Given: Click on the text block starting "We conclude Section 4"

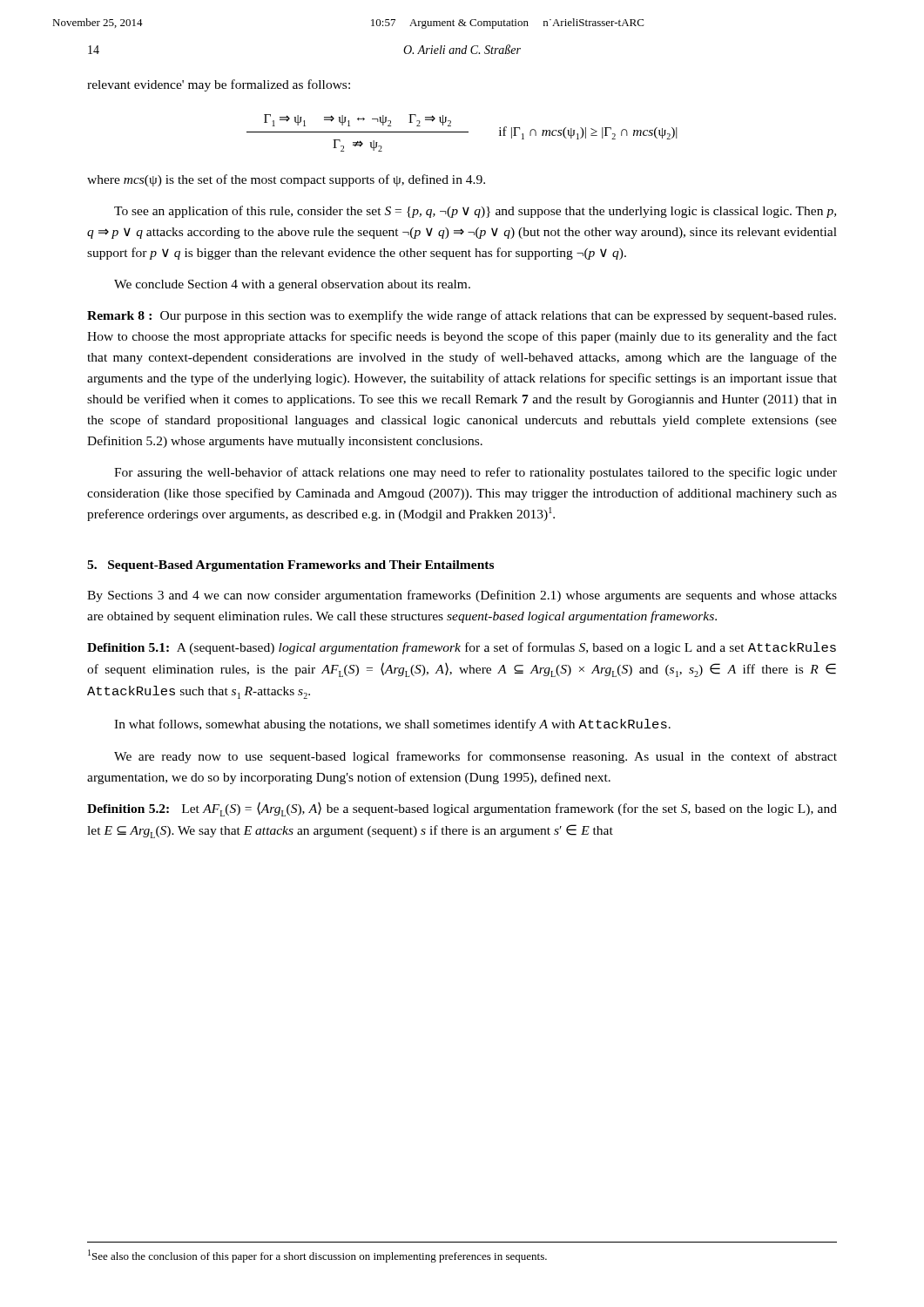Looking at the screenshot, I should [x=293, y=284].
